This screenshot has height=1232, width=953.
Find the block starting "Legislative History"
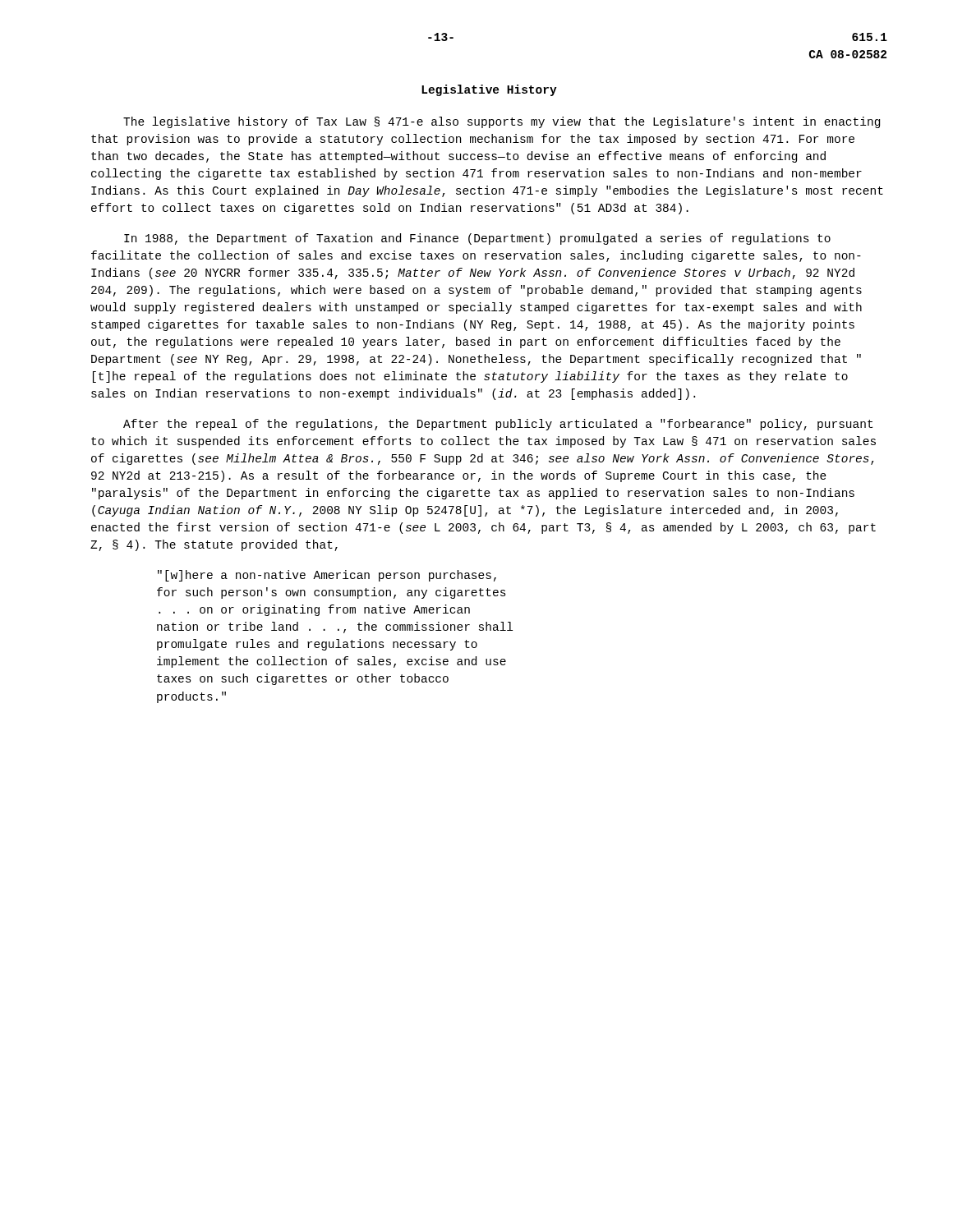click(489, 90)
